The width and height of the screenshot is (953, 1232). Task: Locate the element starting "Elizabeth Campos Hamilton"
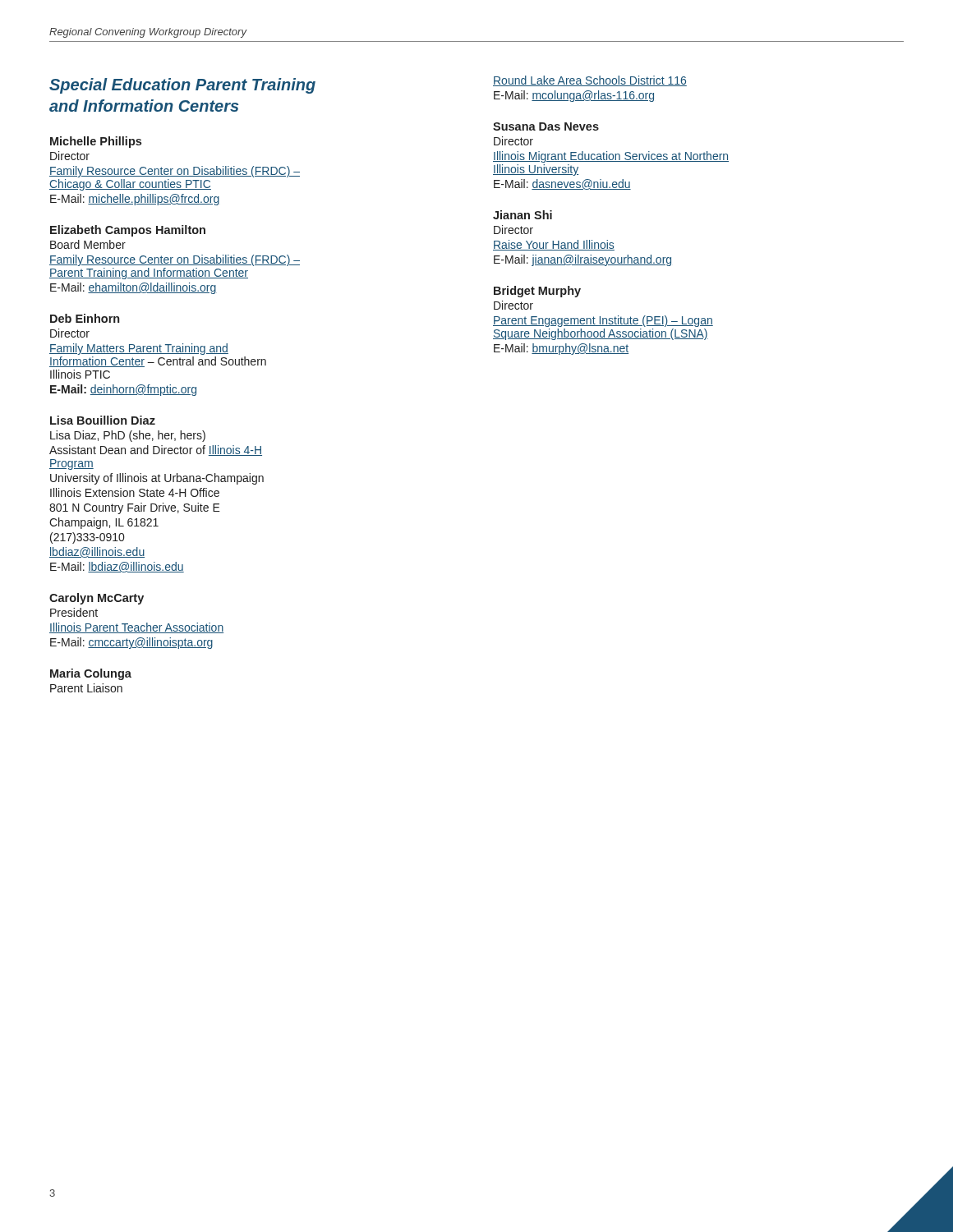tap(251, 259)
